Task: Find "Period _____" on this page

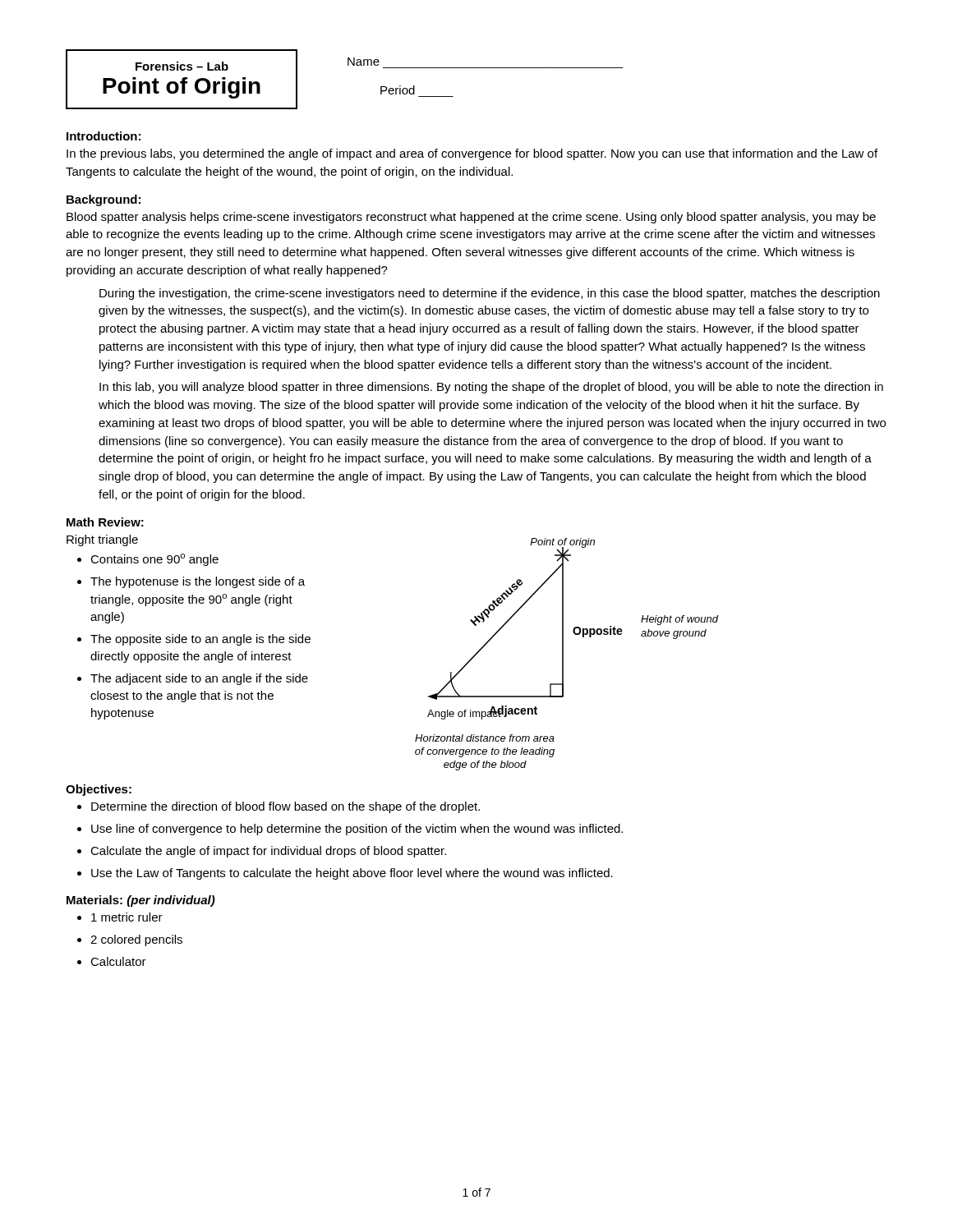Action: pyautogui.click(x=416, y=90)
